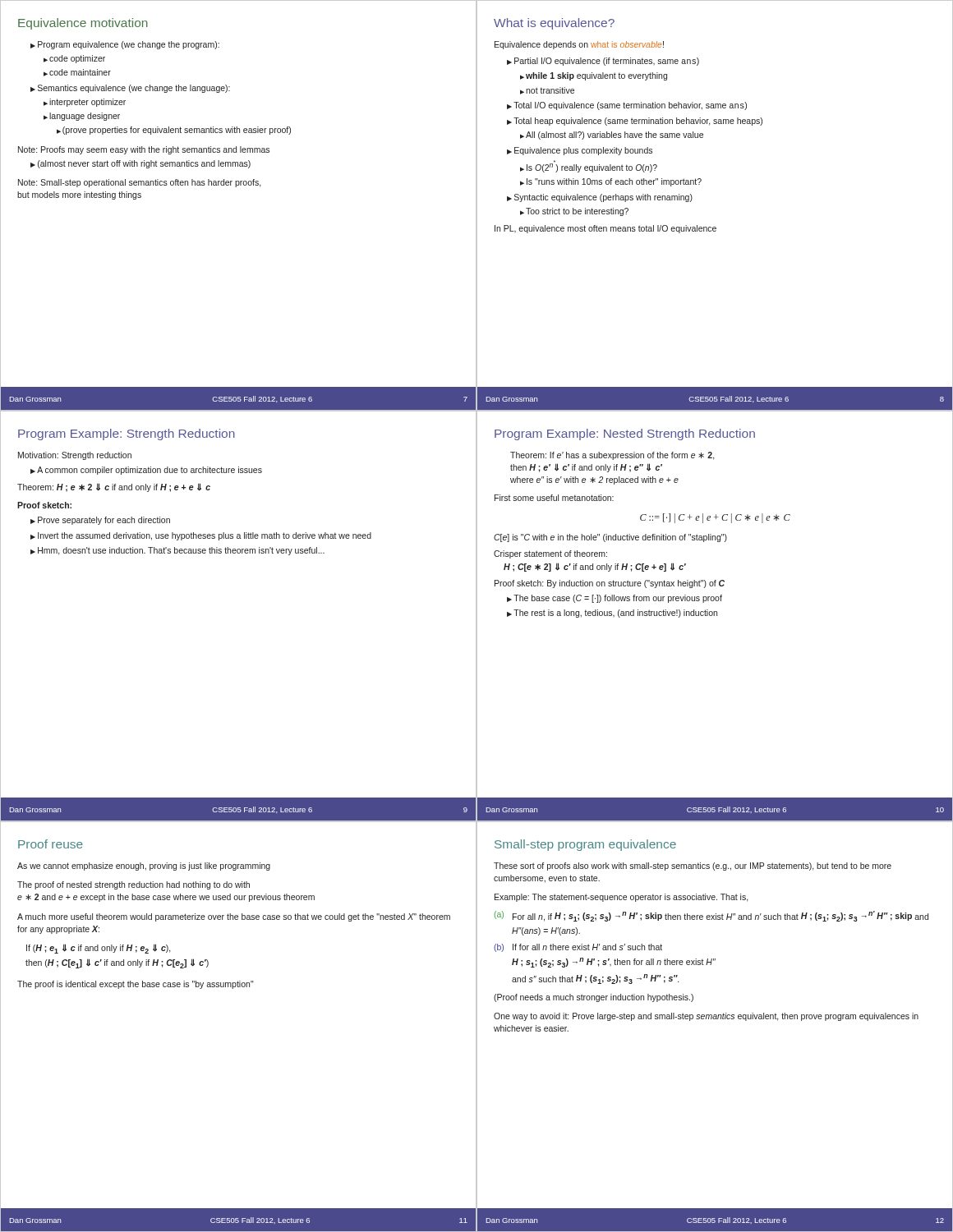Find the text block starting "First some useful metanotation:"

point(554,497)
